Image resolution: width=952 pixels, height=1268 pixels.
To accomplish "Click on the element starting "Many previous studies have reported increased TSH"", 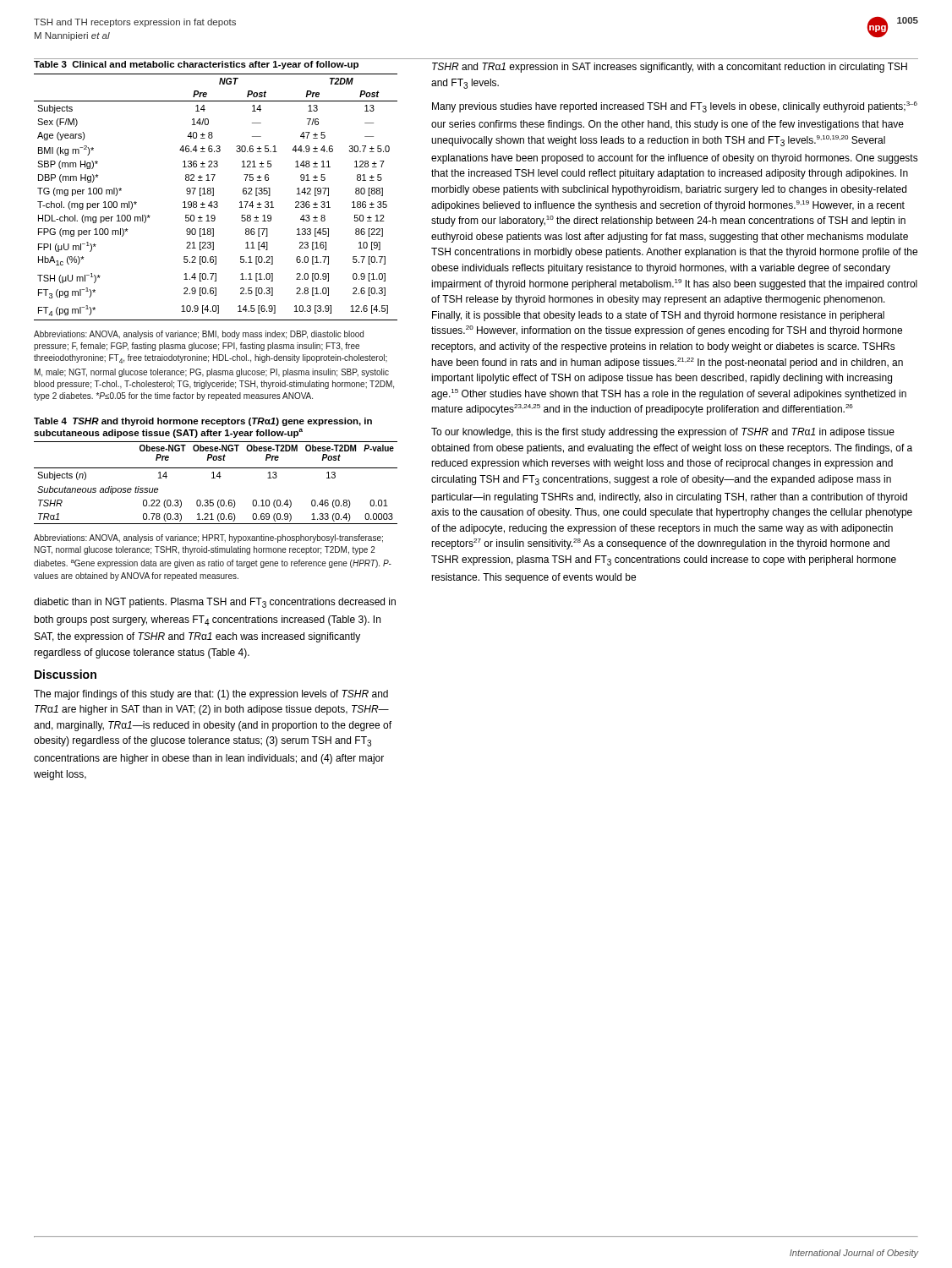I will [675, 258].
